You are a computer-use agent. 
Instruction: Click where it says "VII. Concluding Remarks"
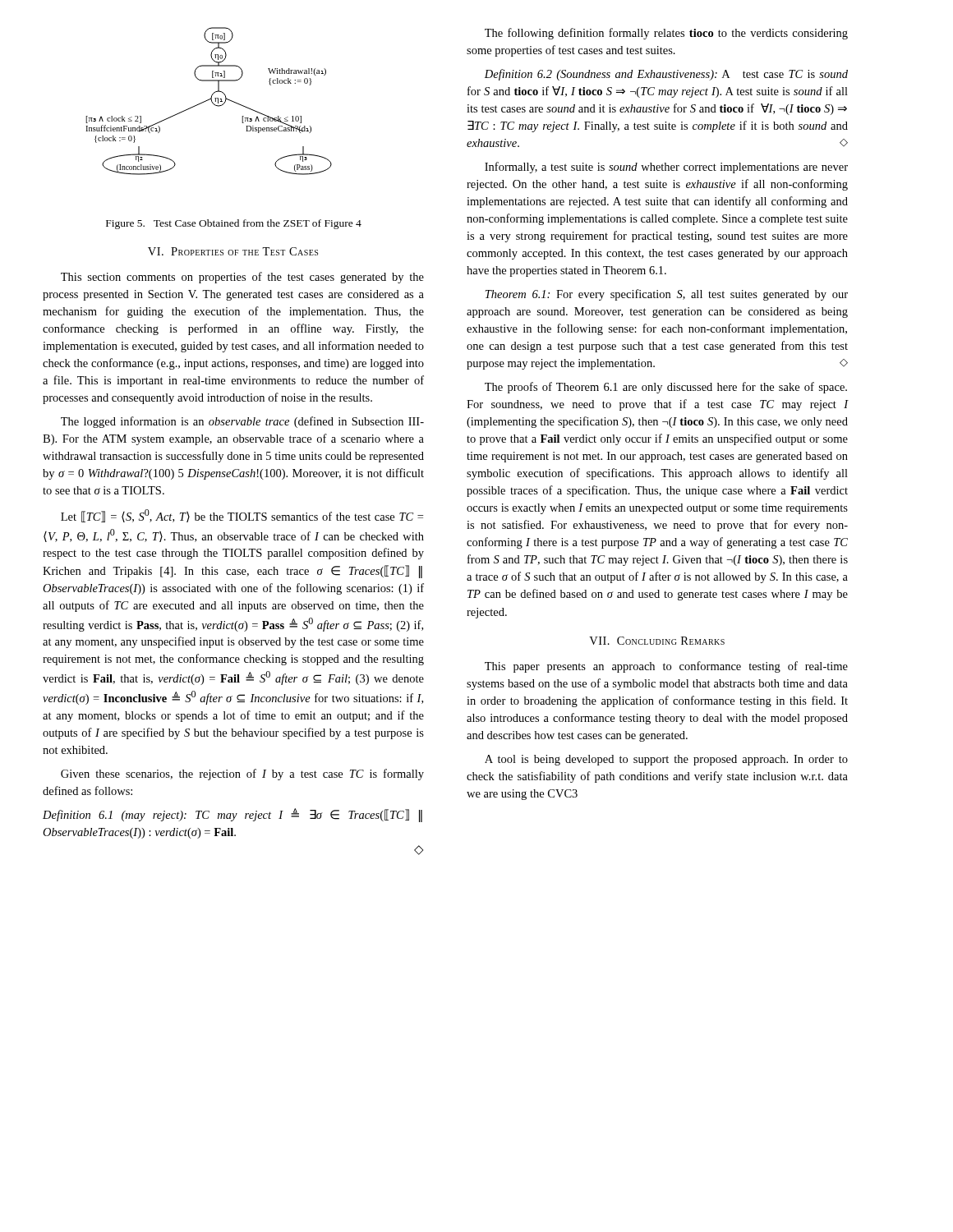tap(657, 640)
